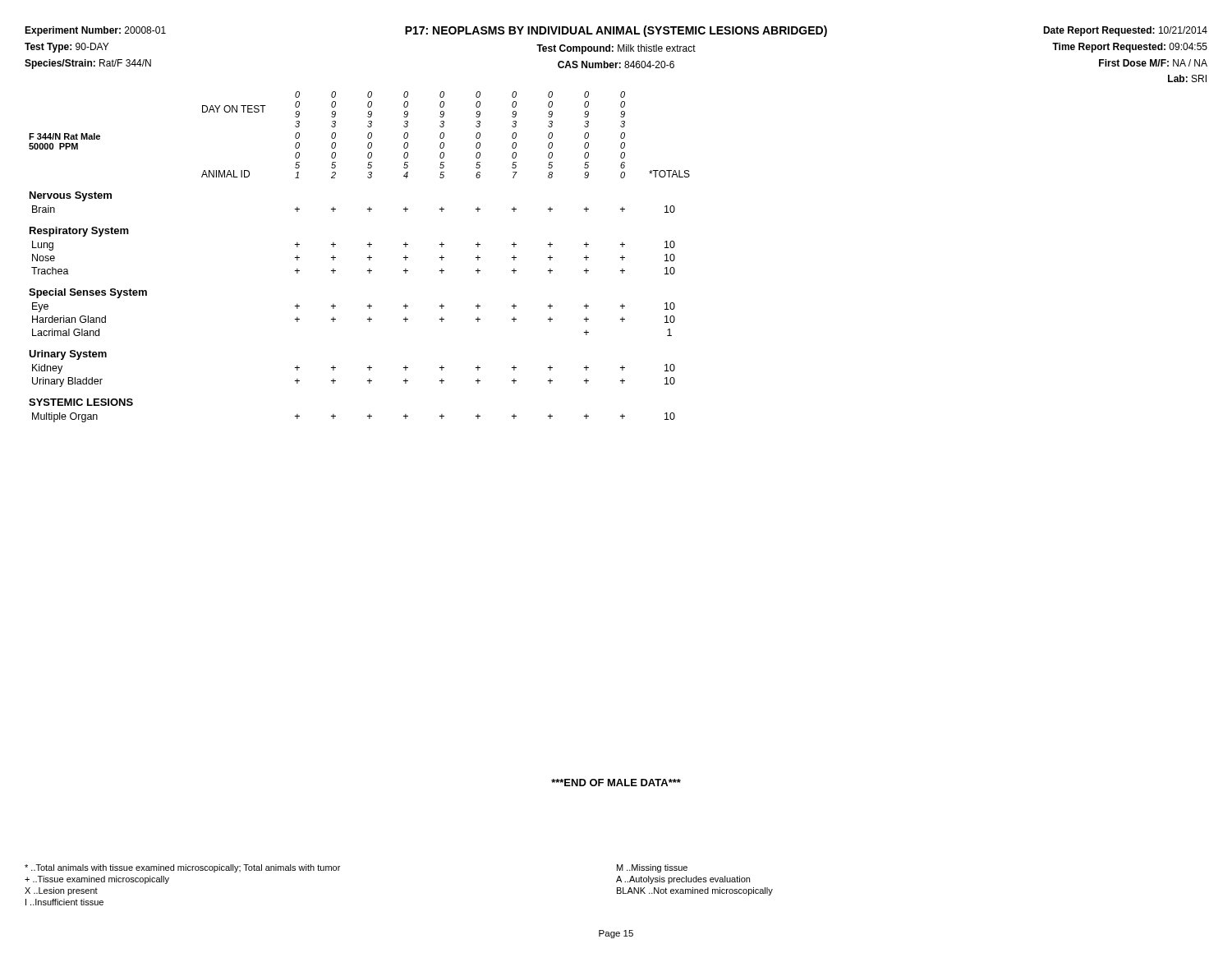The image size is (1232, 953).
Task: Point to the passage starting "P17: NEOPLASMS BY INDIVIDUAL ANIMAL (SYSTEMIC LESIONS"
Action: 616,30
